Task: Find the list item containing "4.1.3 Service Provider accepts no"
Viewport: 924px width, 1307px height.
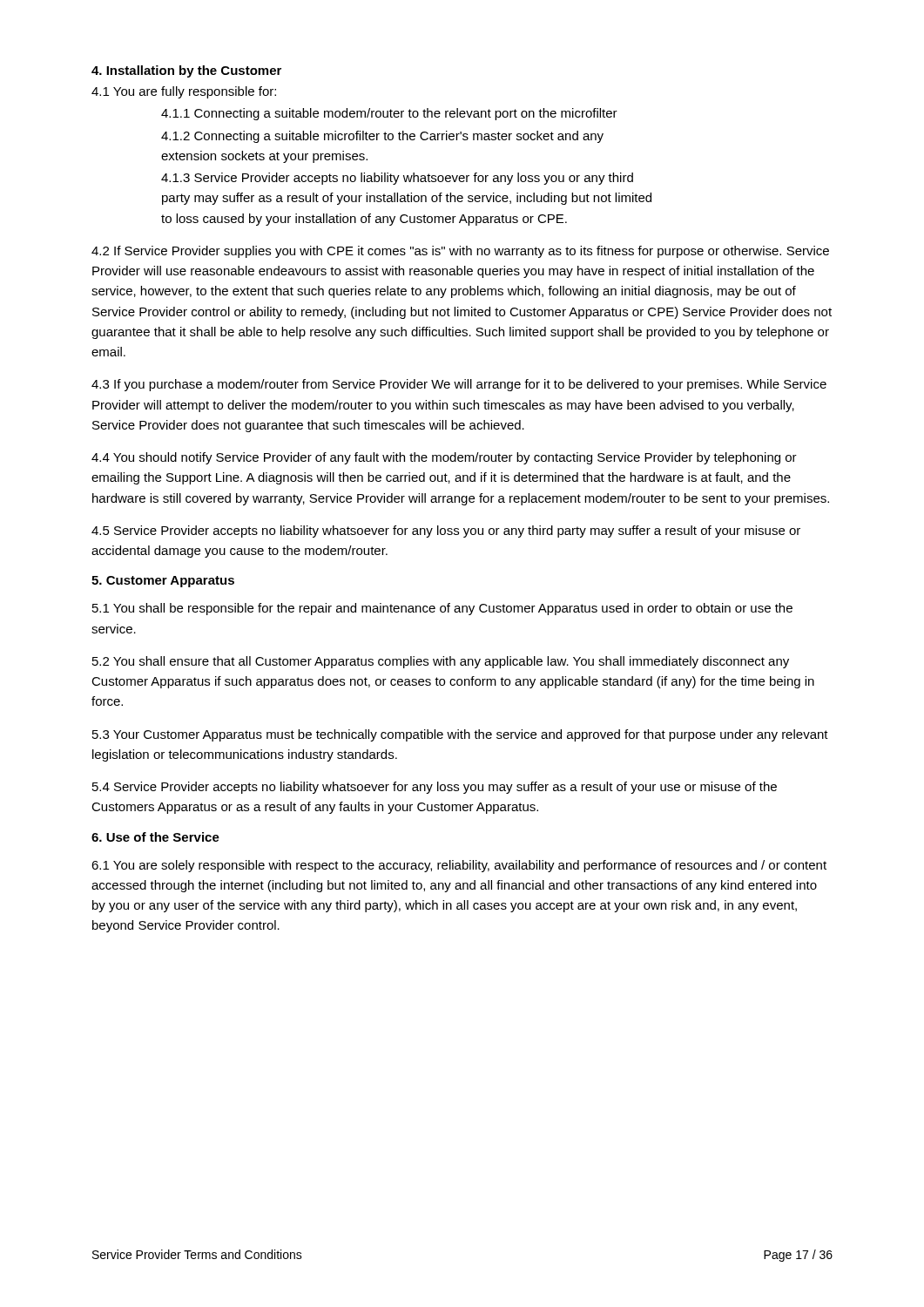Action: (407, 198)
